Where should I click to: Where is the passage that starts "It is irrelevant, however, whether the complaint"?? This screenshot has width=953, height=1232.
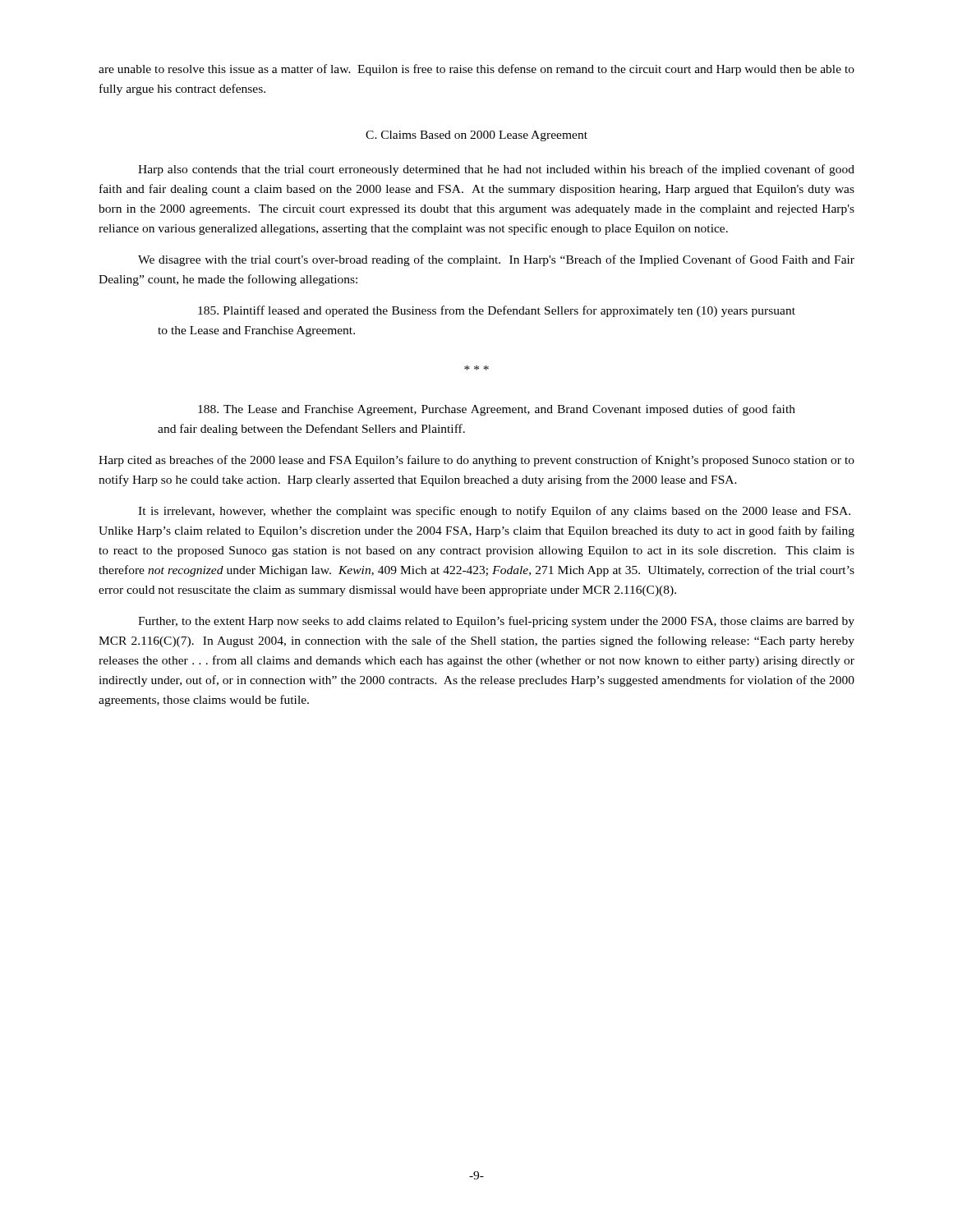[x=476, y=551]
